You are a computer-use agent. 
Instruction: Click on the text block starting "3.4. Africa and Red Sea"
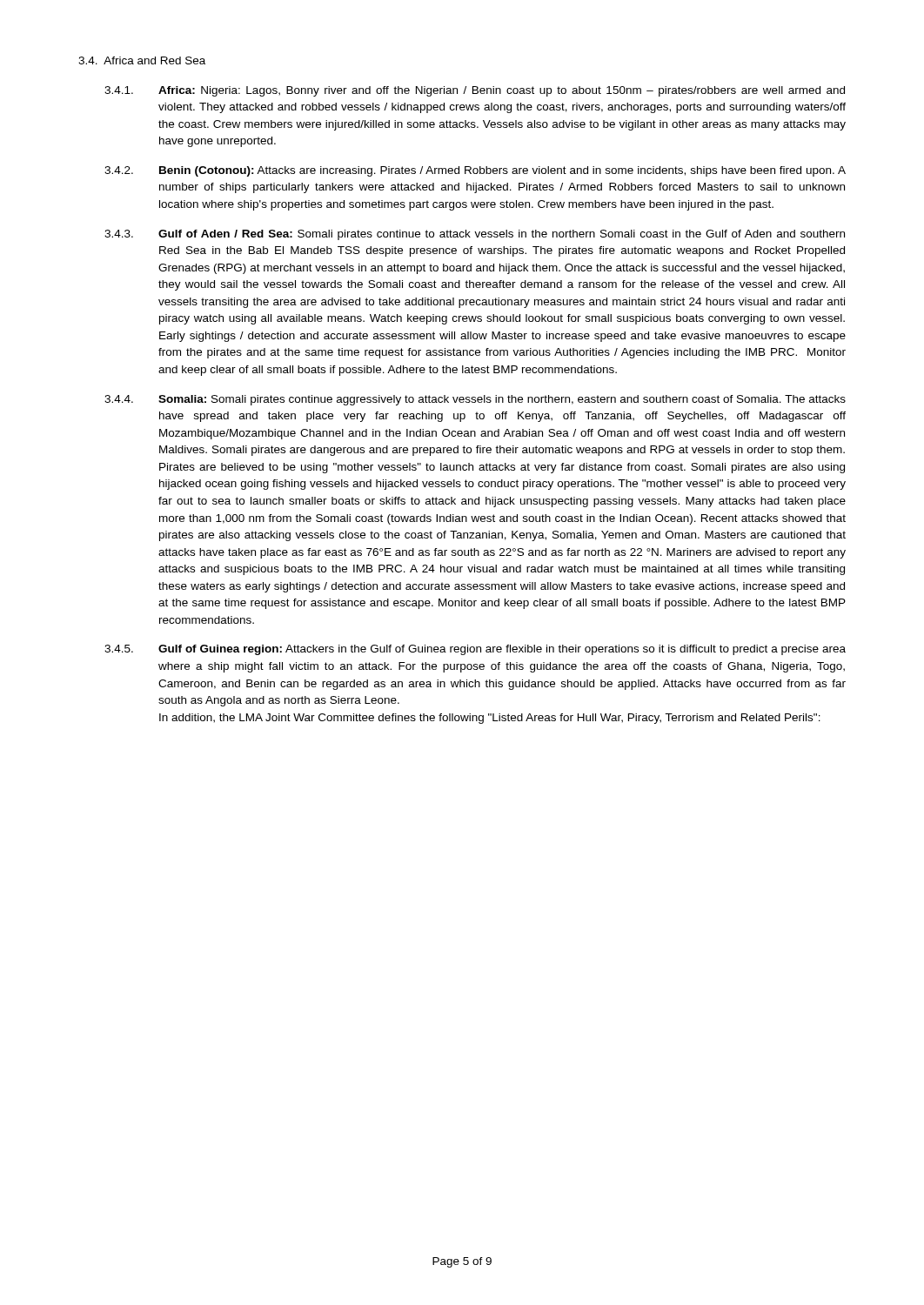(x=142, y=60)
